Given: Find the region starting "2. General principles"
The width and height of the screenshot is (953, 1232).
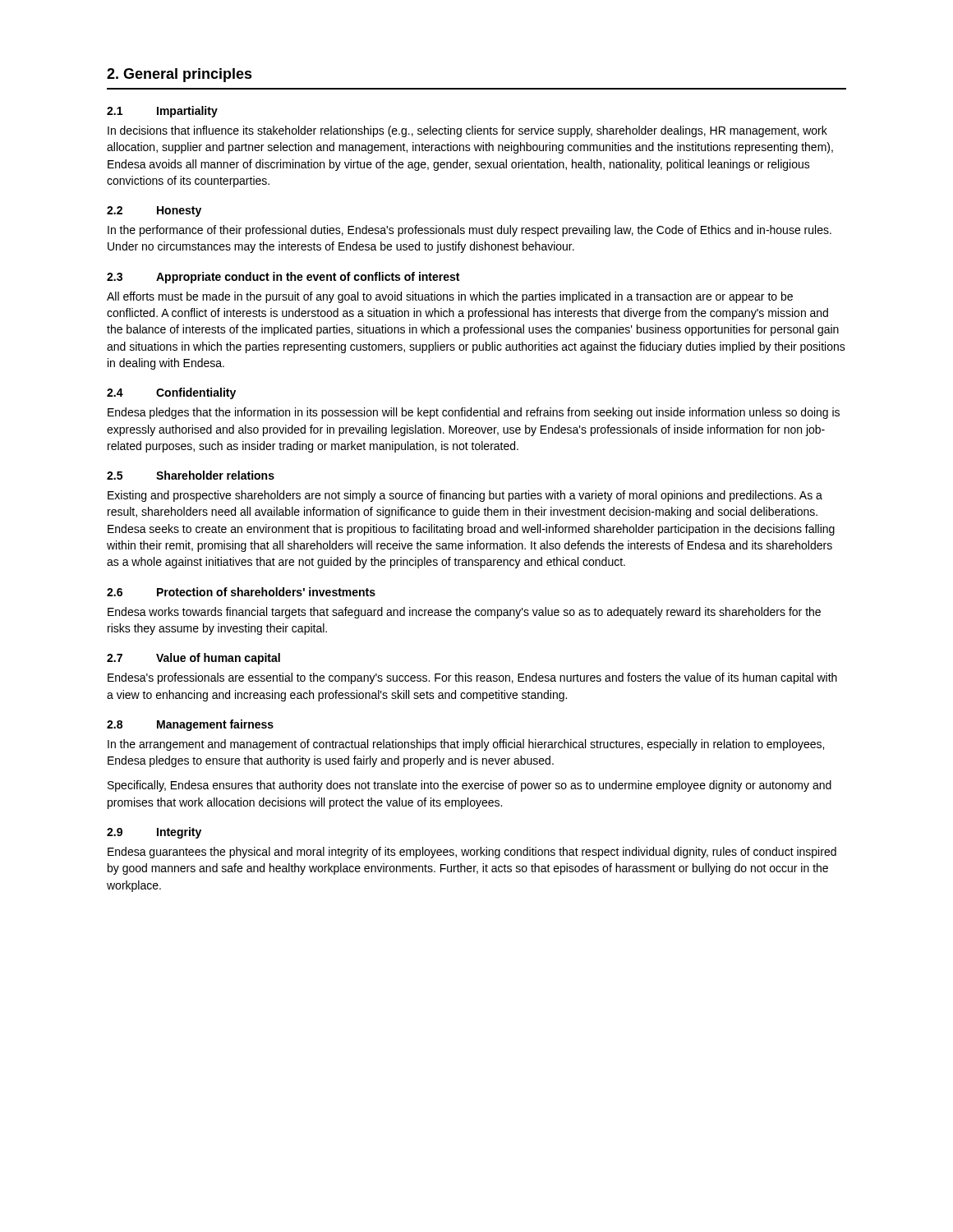Looking at the screenshot, I should point(180,74).
